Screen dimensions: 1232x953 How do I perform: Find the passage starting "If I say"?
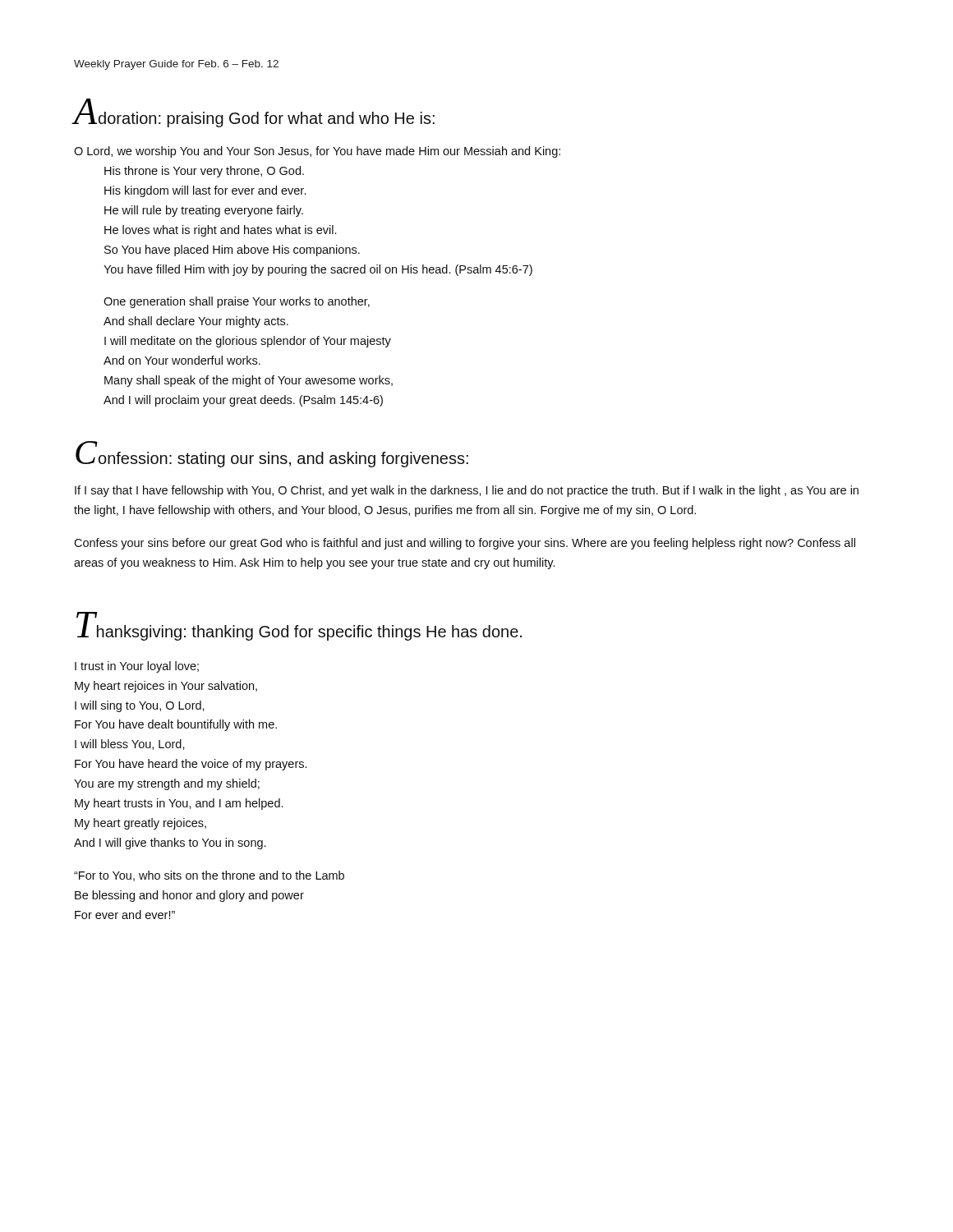point(467,500)
